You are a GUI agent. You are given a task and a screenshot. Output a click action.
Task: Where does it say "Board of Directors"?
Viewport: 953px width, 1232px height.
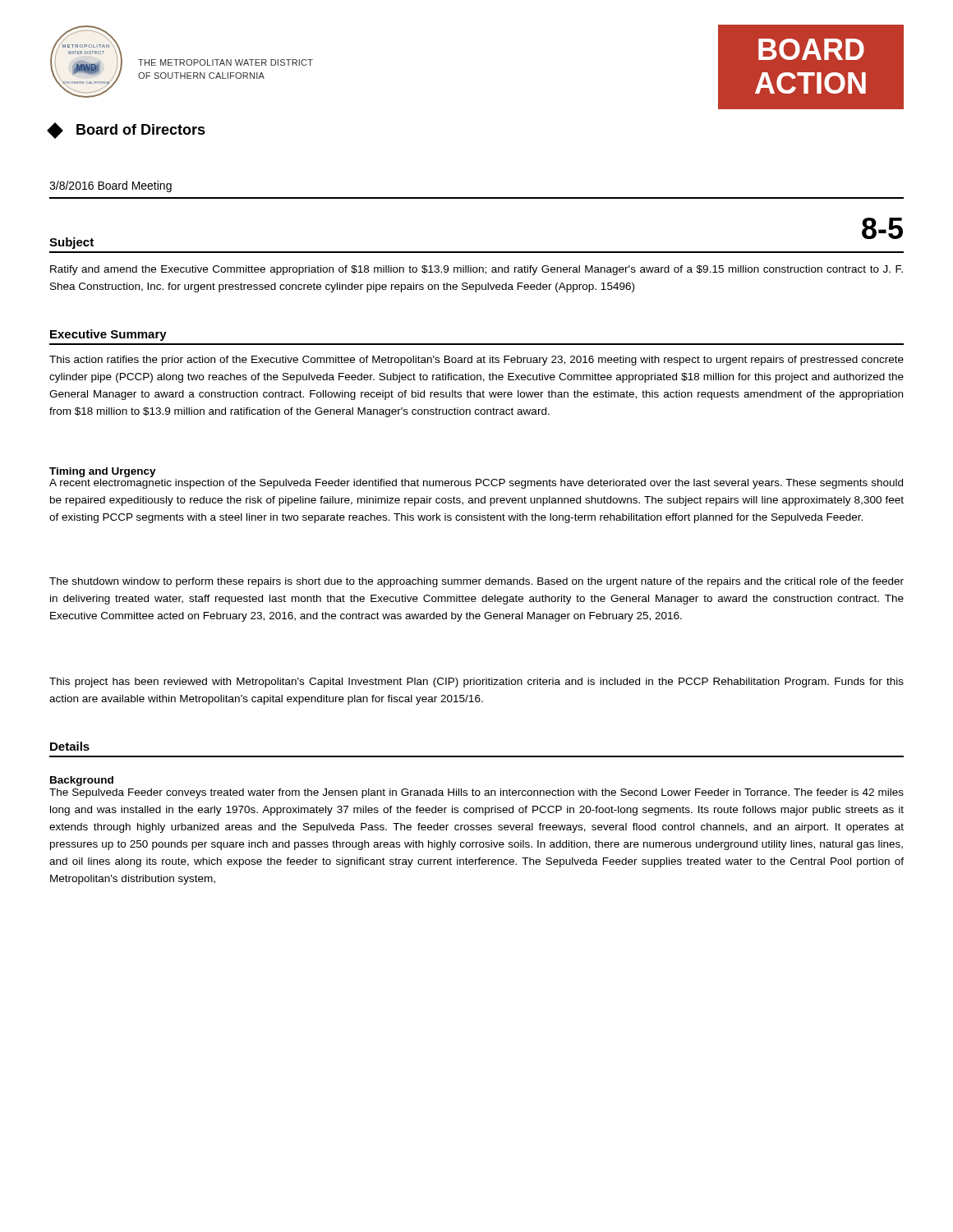tap(127, 130)
